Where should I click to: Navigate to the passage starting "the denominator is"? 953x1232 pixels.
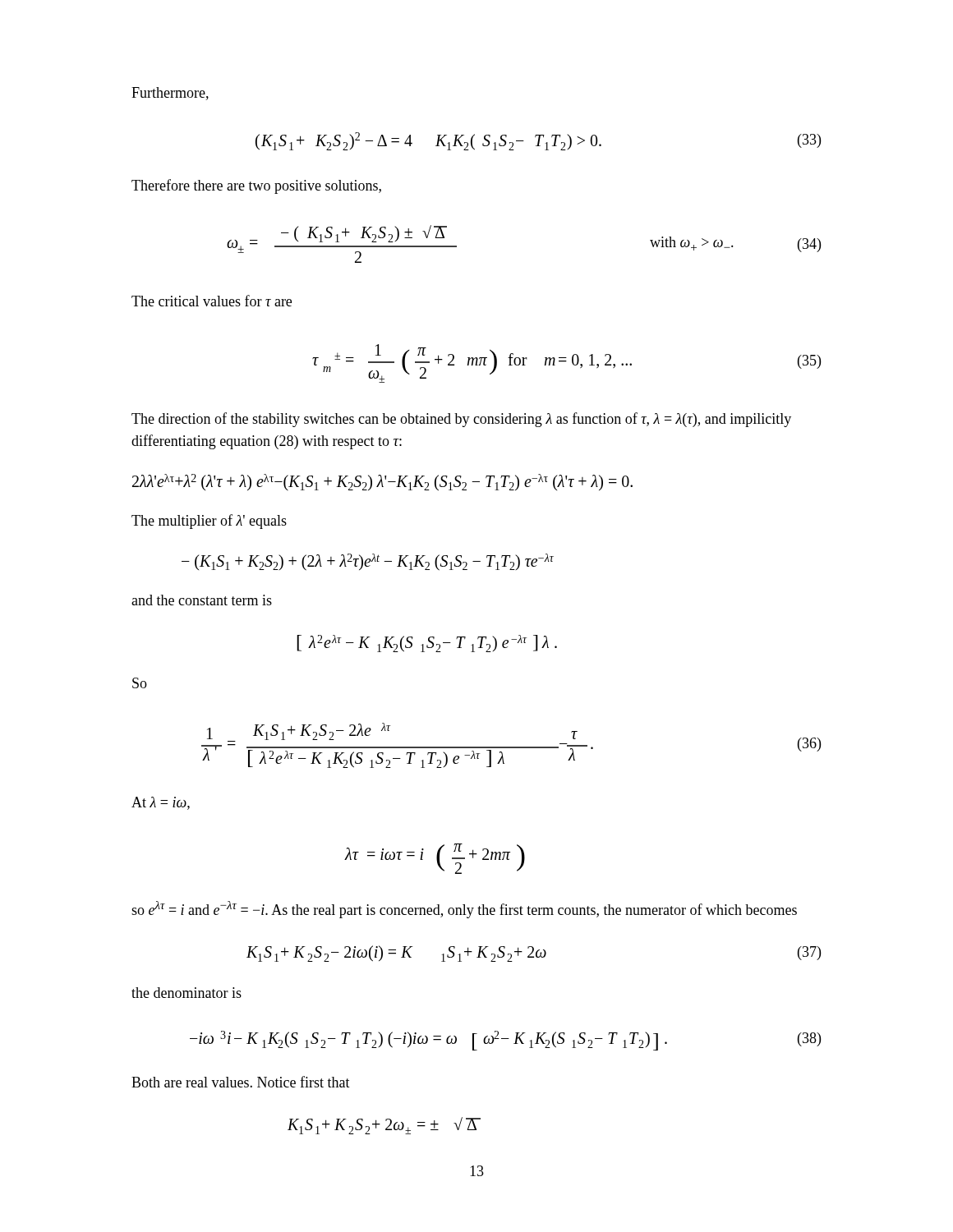[x=186, y=993]
